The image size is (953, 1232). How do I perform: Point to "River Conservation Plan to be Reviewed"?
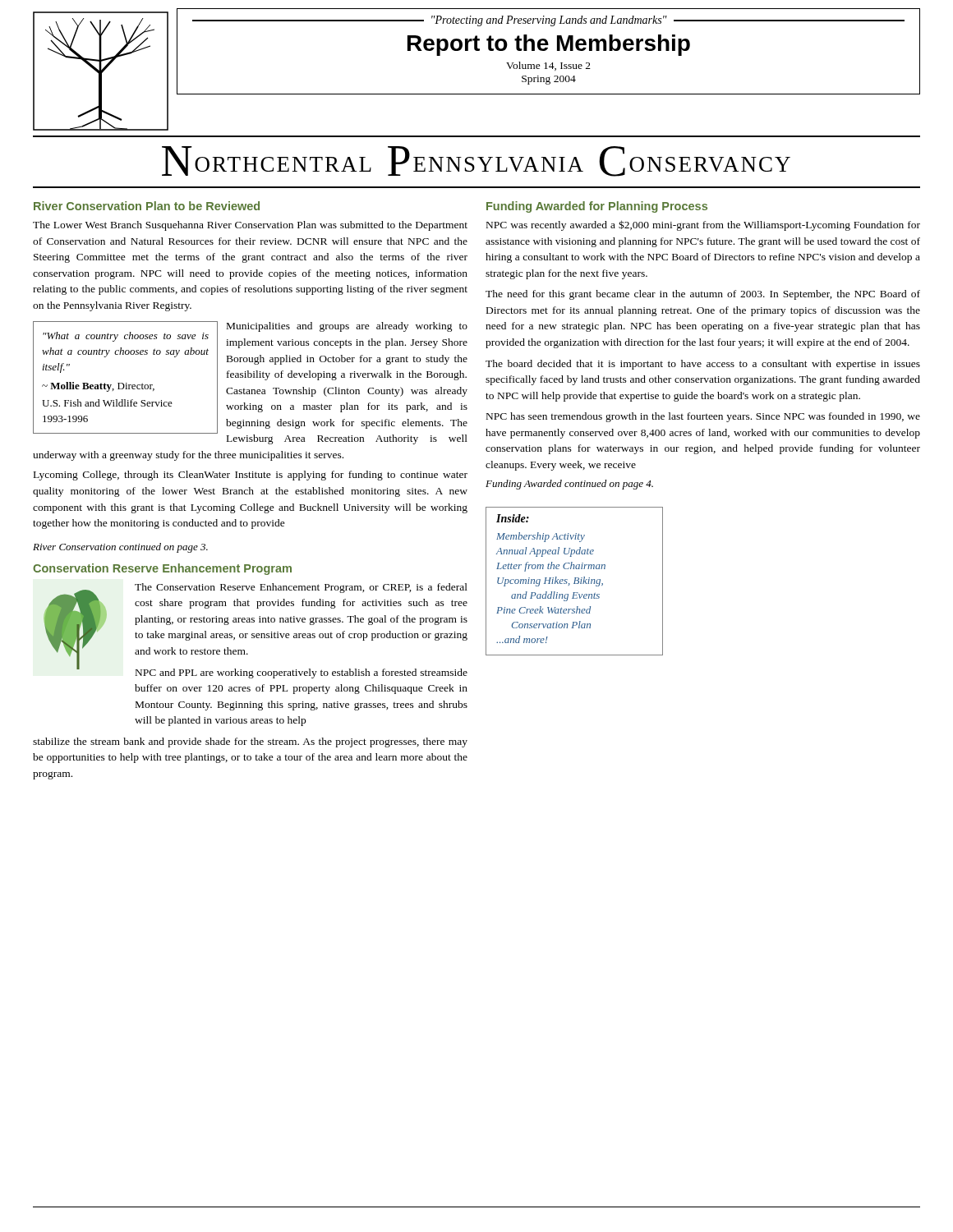147,206
